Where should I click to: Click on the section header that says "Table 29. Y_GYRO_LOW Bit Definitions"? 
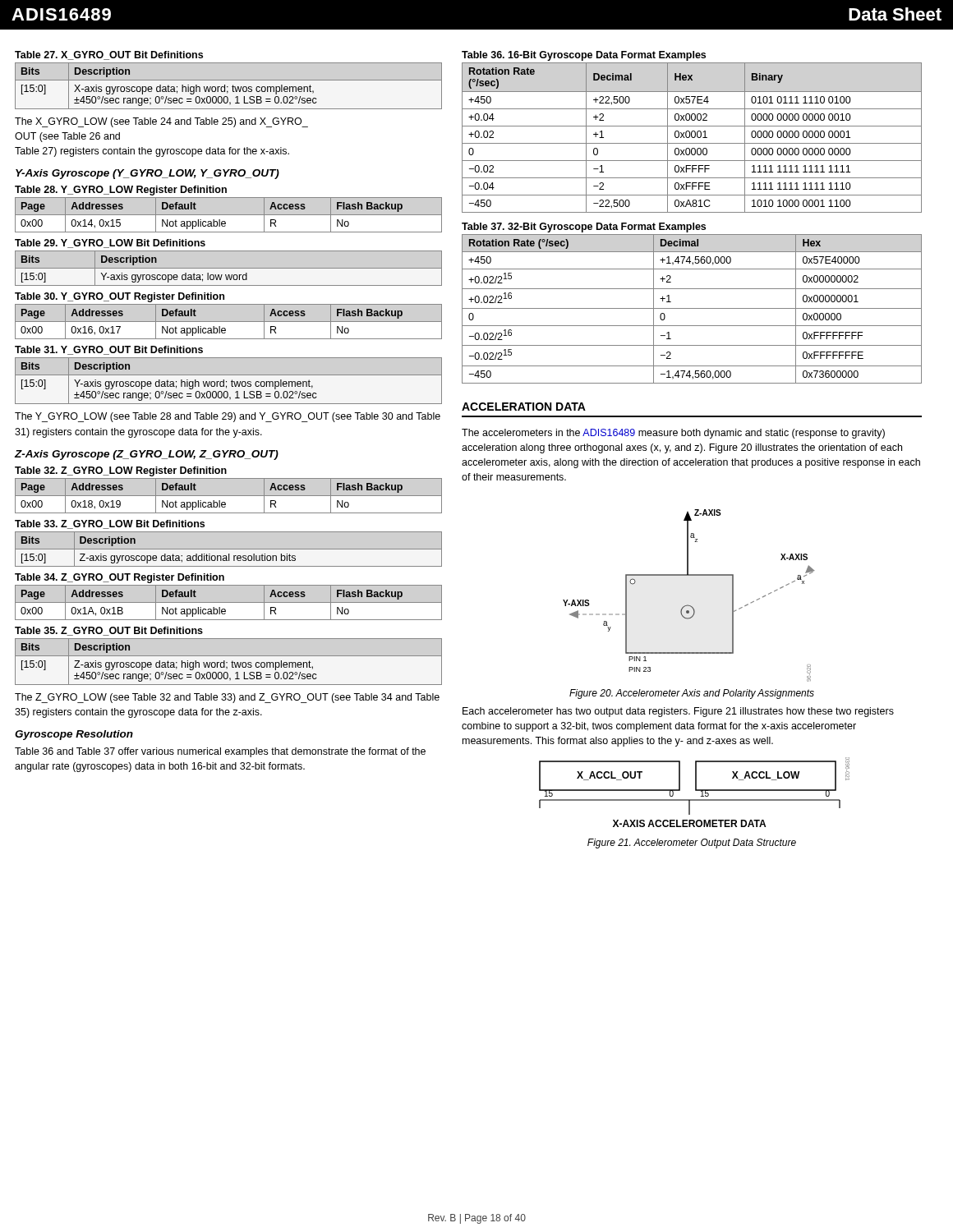pos(110,243)
